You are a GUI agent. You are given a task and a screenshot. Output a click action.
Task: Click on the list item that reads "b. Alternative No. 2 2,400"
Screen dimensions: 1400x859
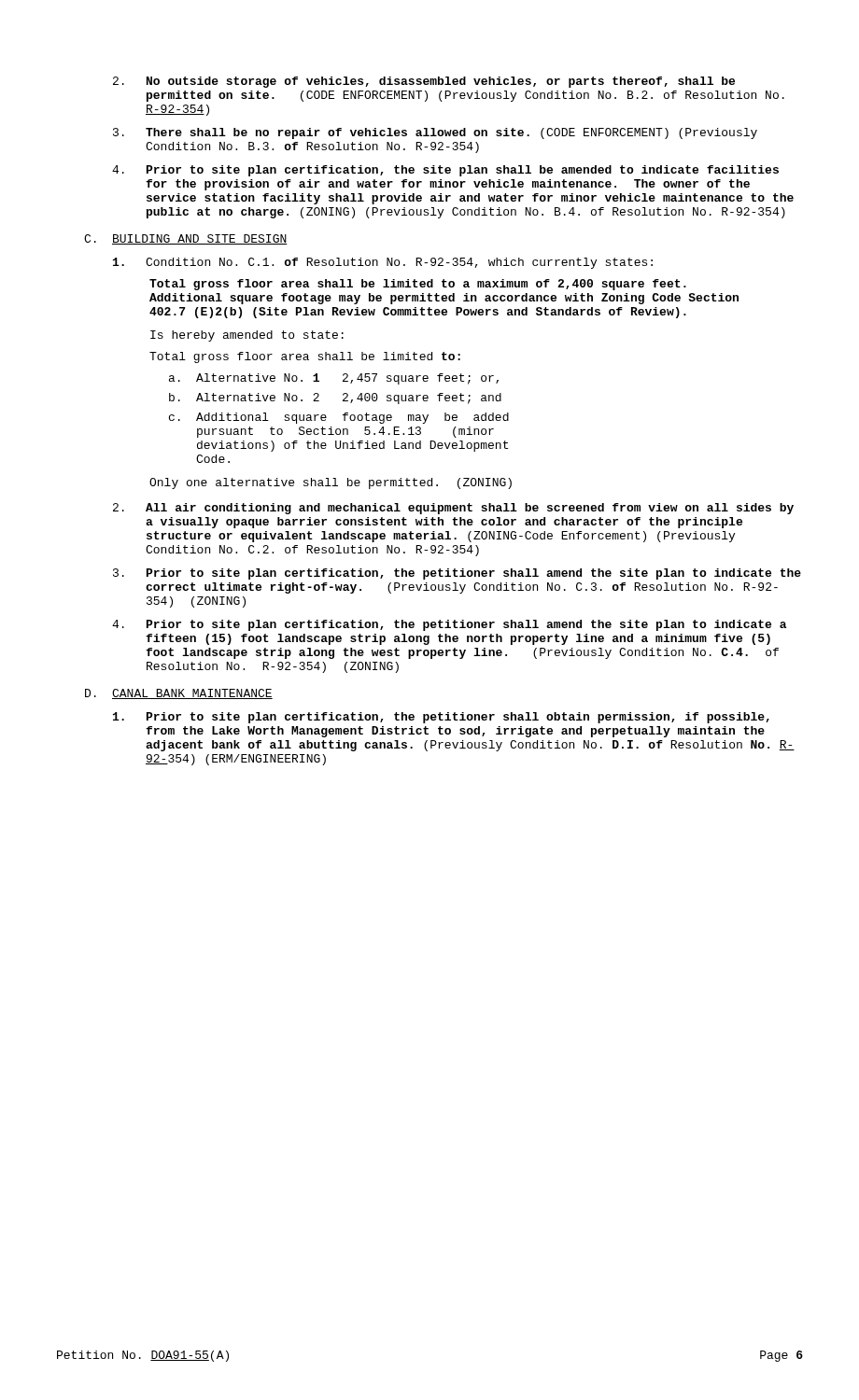[x=335, y=398]
